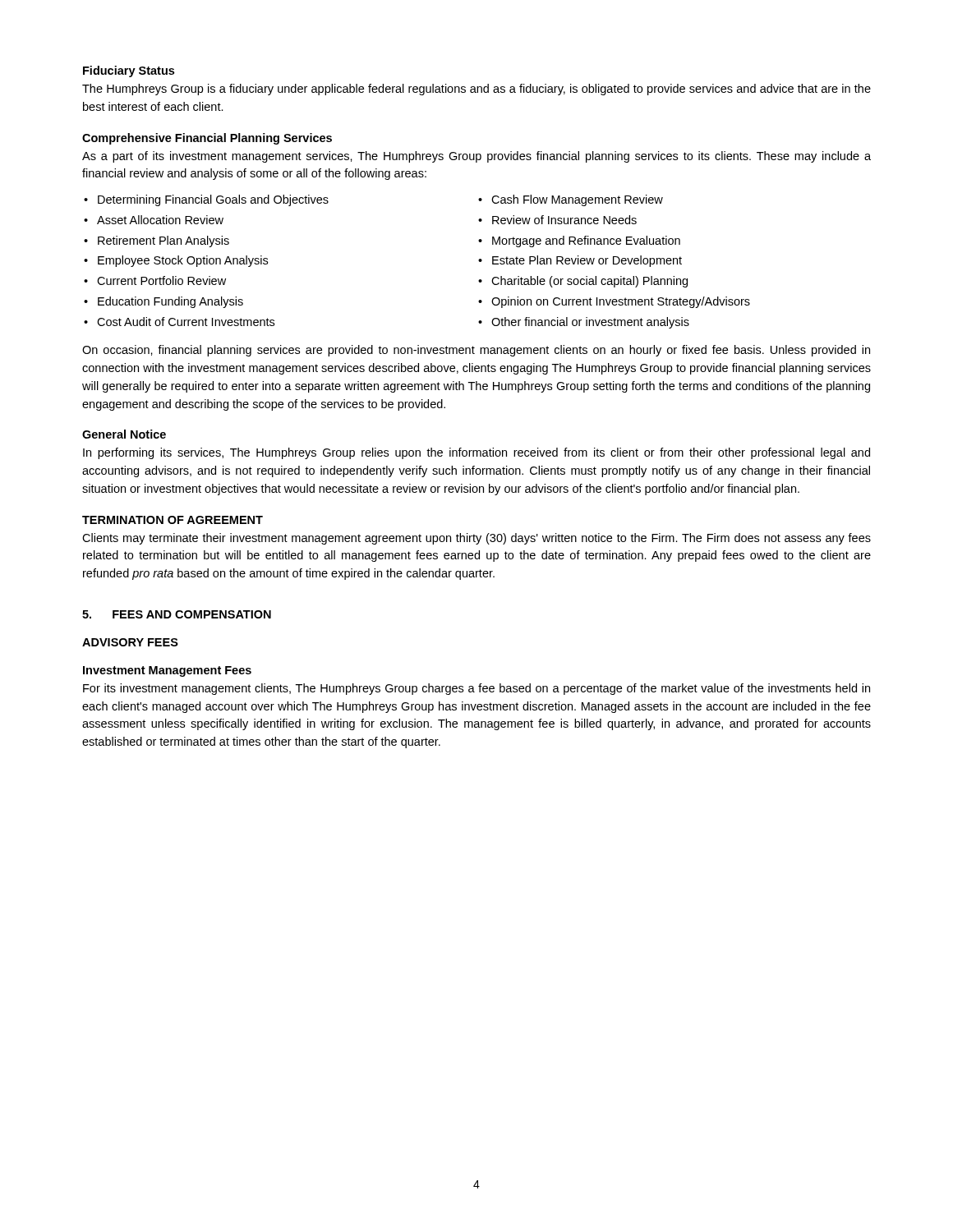Find the passage starting "Review of Insurance"
953x1232 pixels.
tap(557, 220)
